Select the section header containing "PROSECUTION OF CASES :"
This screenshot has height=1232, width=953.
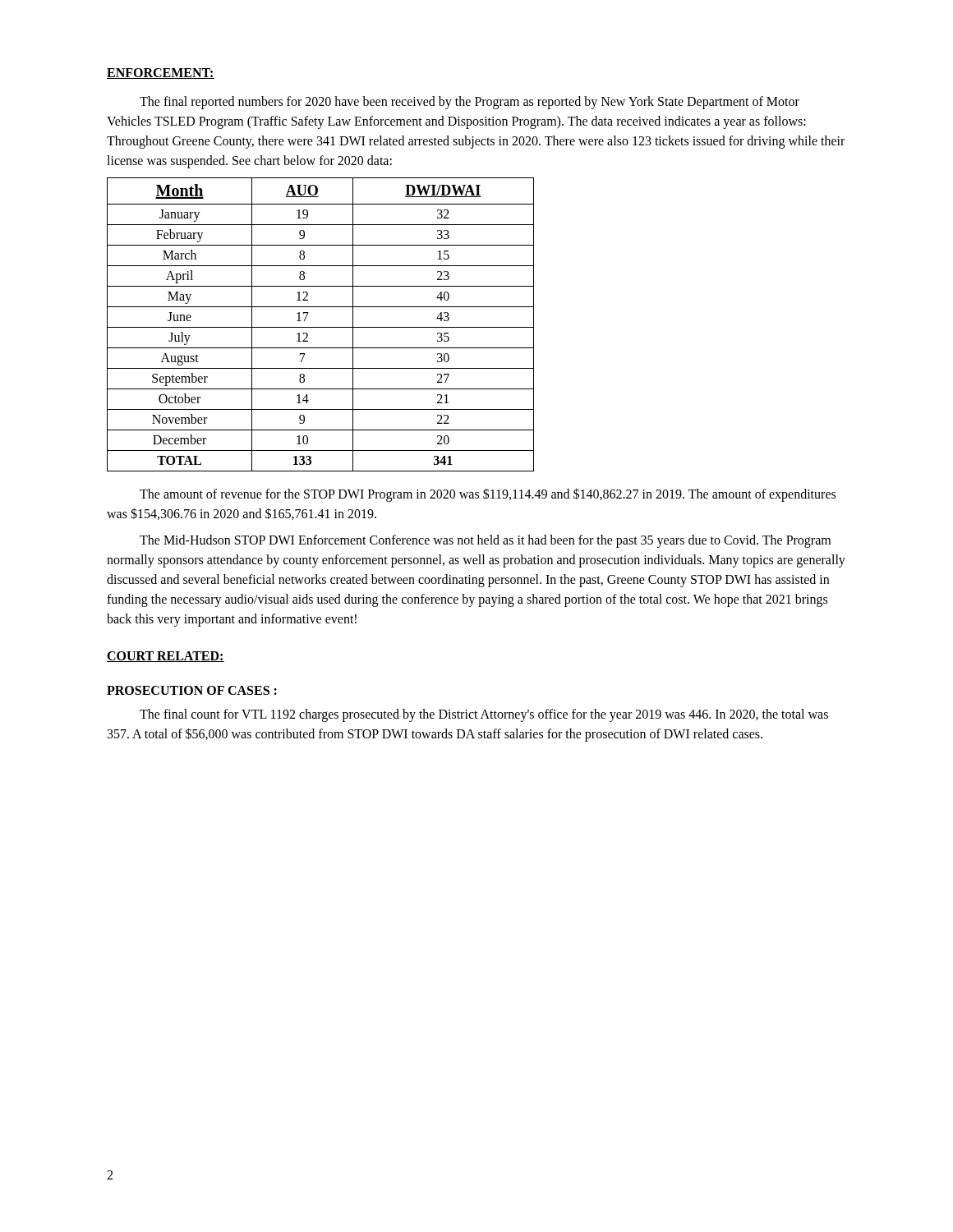pos(192,690)
